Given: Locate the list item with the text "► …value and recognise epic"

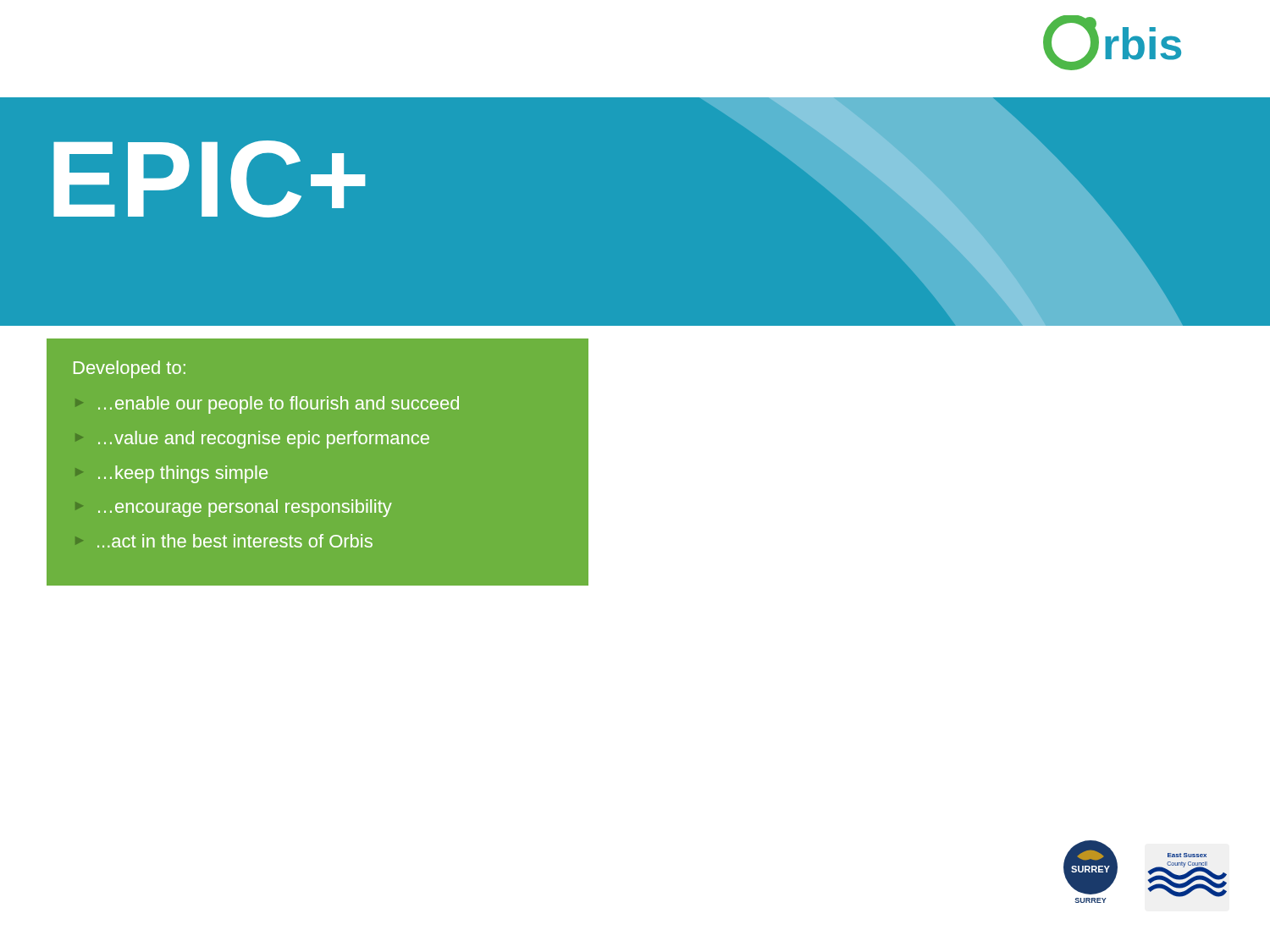Looking at the screenshot, I should coord(251,438).
